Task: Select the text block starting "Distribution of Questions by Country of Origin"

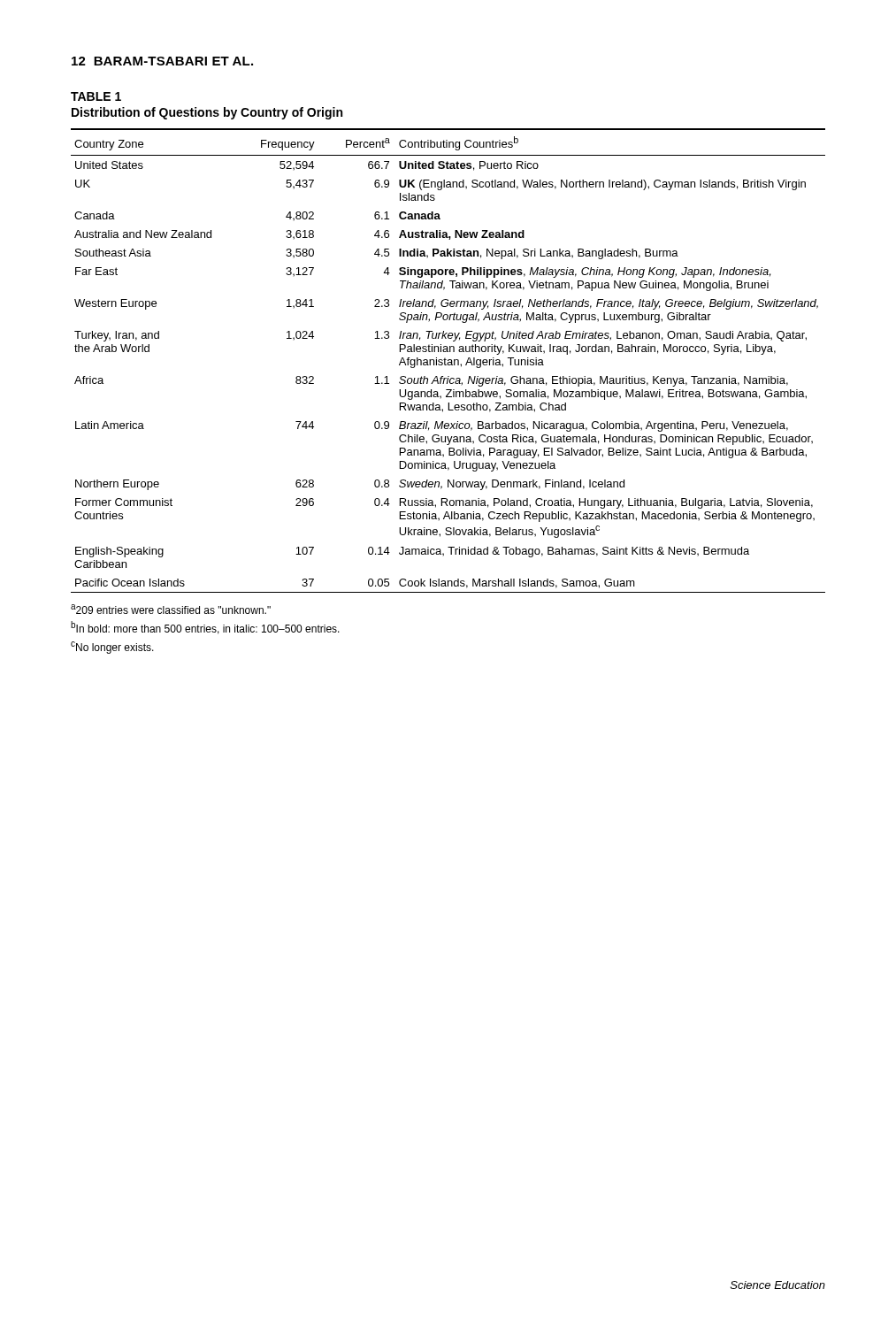Action: [x=207, y=112]
